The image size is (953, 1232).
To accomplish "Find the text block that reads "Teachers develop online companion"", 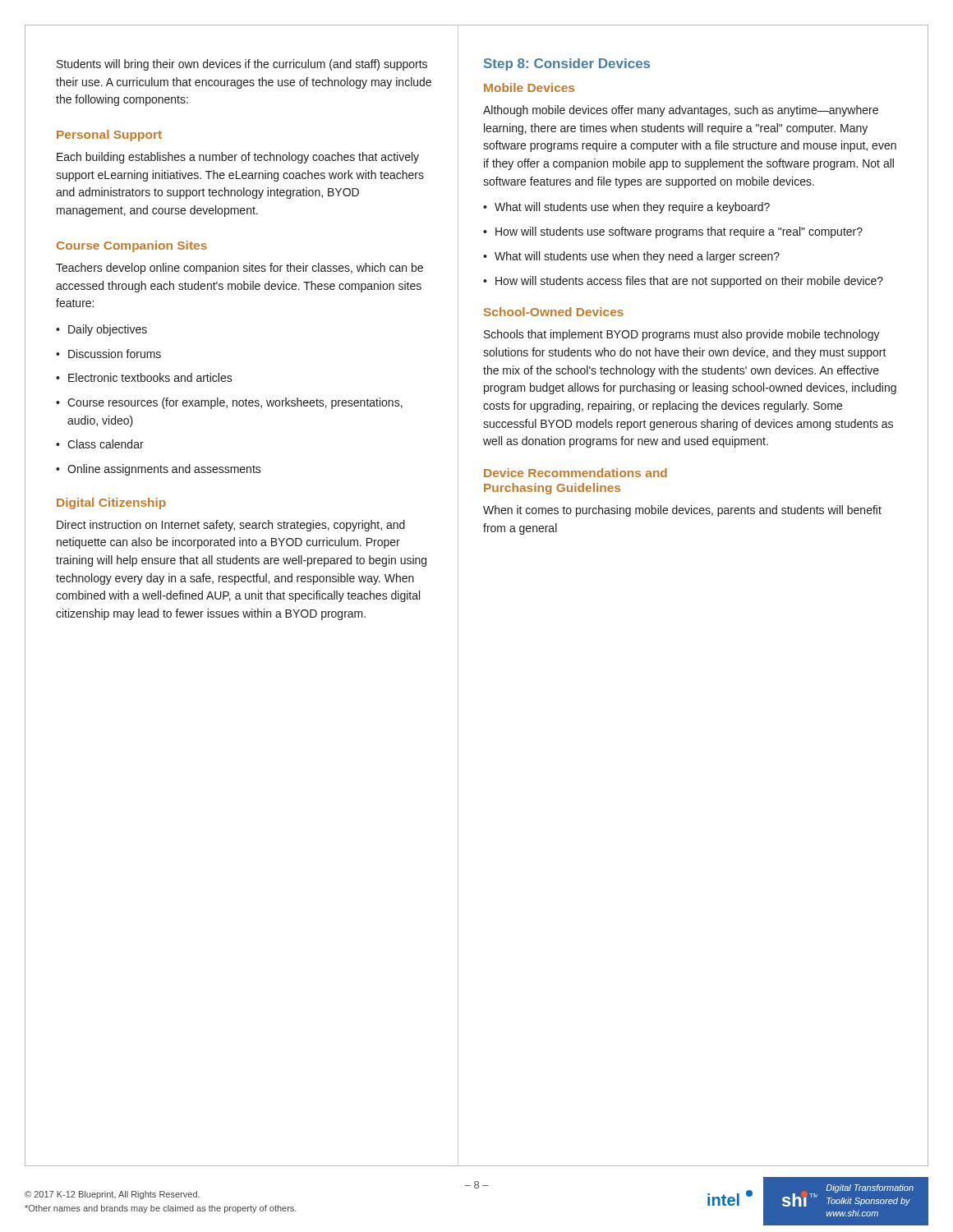I will pyautogui.click(x=240, y=285).
